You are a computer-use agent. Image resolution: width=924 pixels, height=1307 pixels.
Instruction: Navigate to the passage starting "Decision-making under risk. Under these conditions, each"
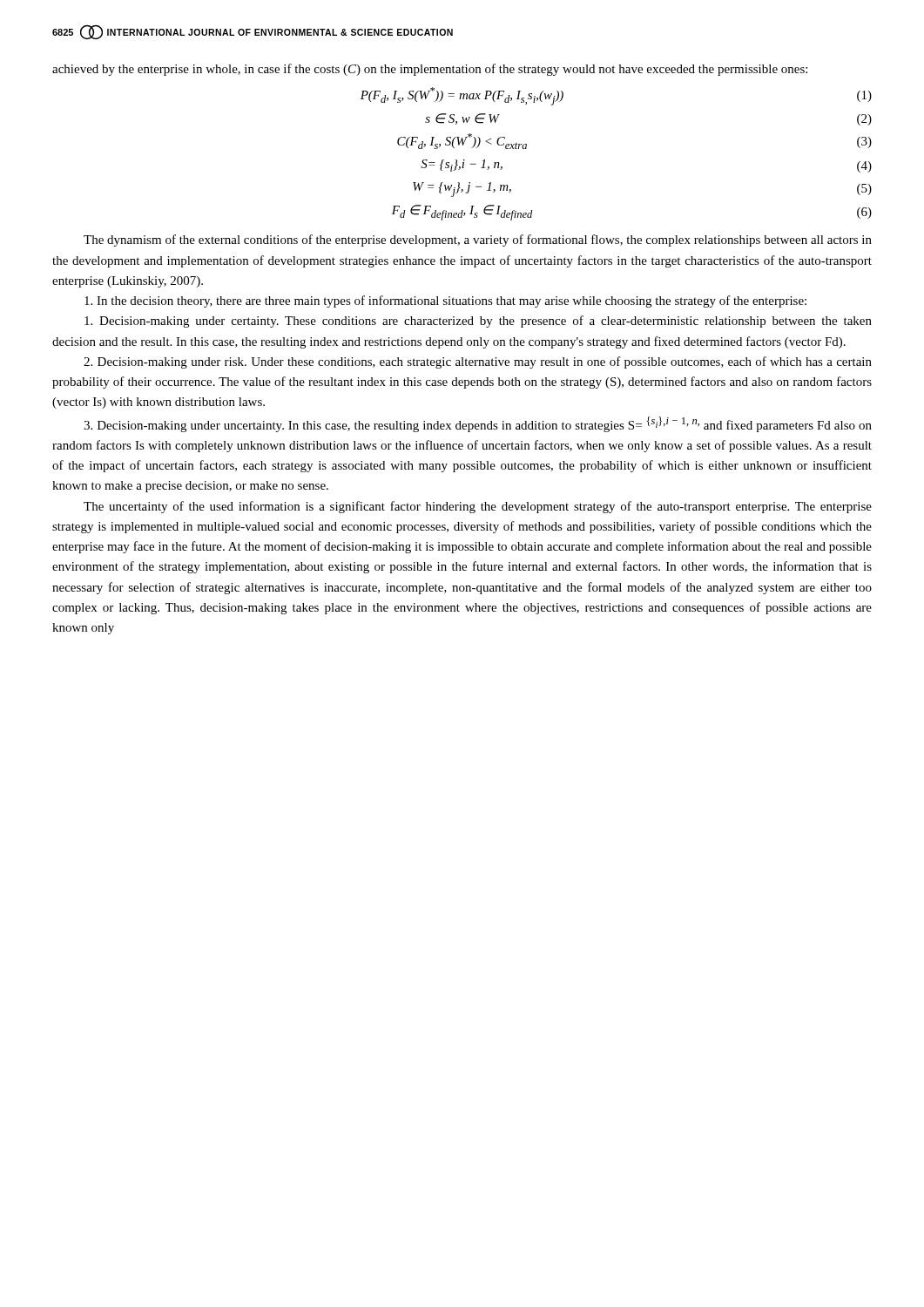click(462, 382)
